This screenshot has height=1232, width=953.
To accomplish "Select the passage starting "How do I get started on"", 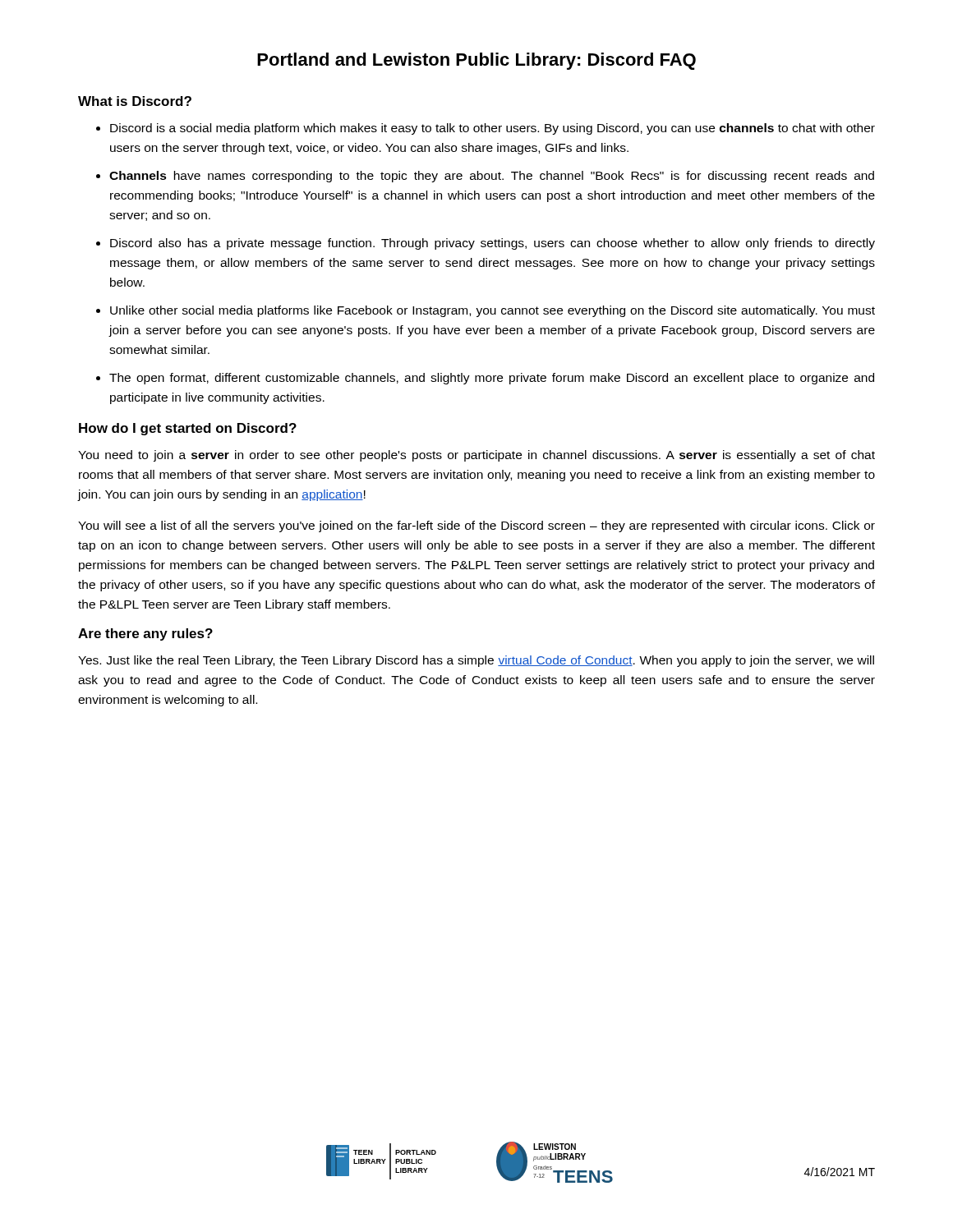I will pyautogui.click(x=187, y=428).
